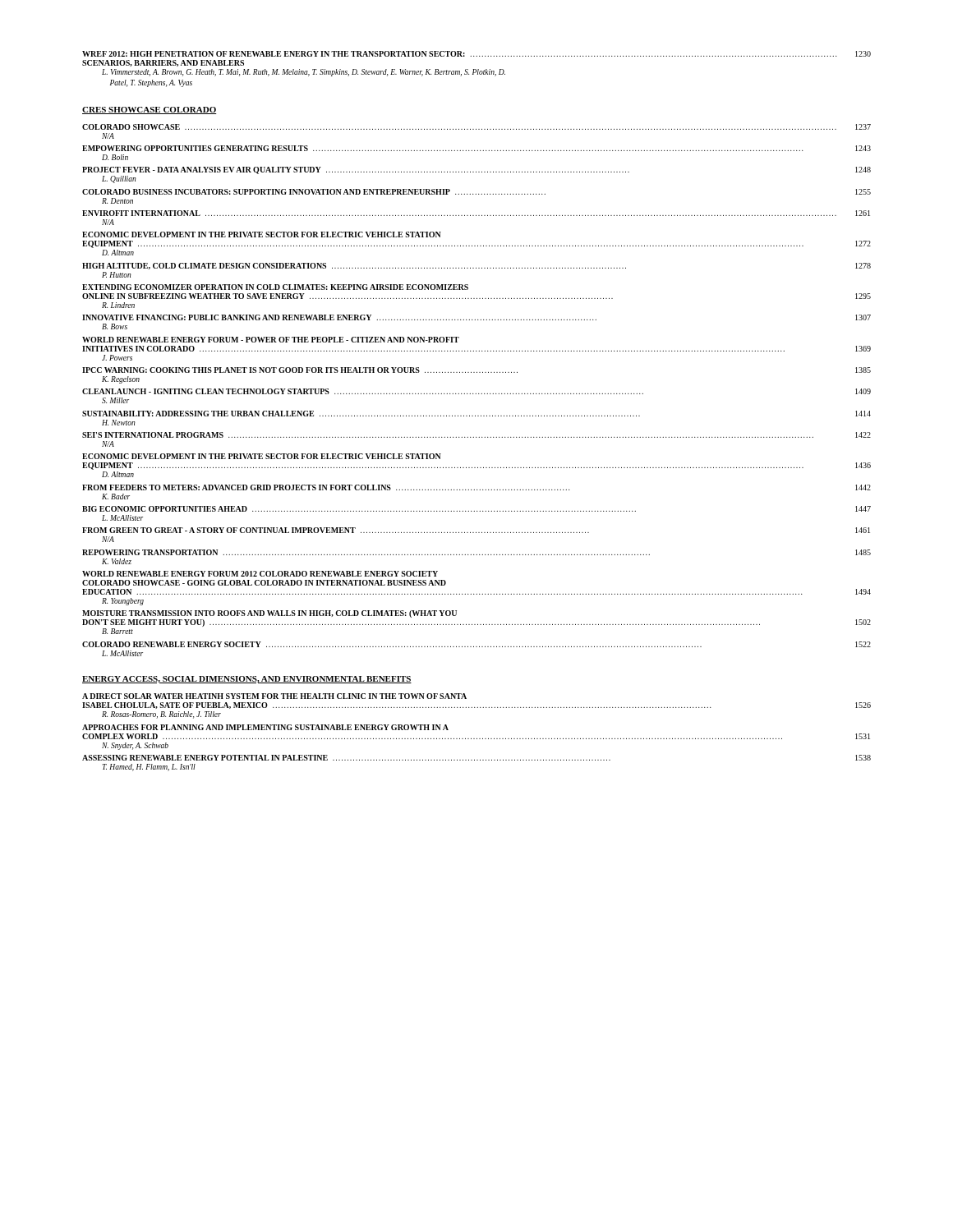Locate the block of text that opens with "BIG ECONOMIC OPPORTUNITIES AHEAD"
Screen dimensions: 1232x953
pos(476,514)
